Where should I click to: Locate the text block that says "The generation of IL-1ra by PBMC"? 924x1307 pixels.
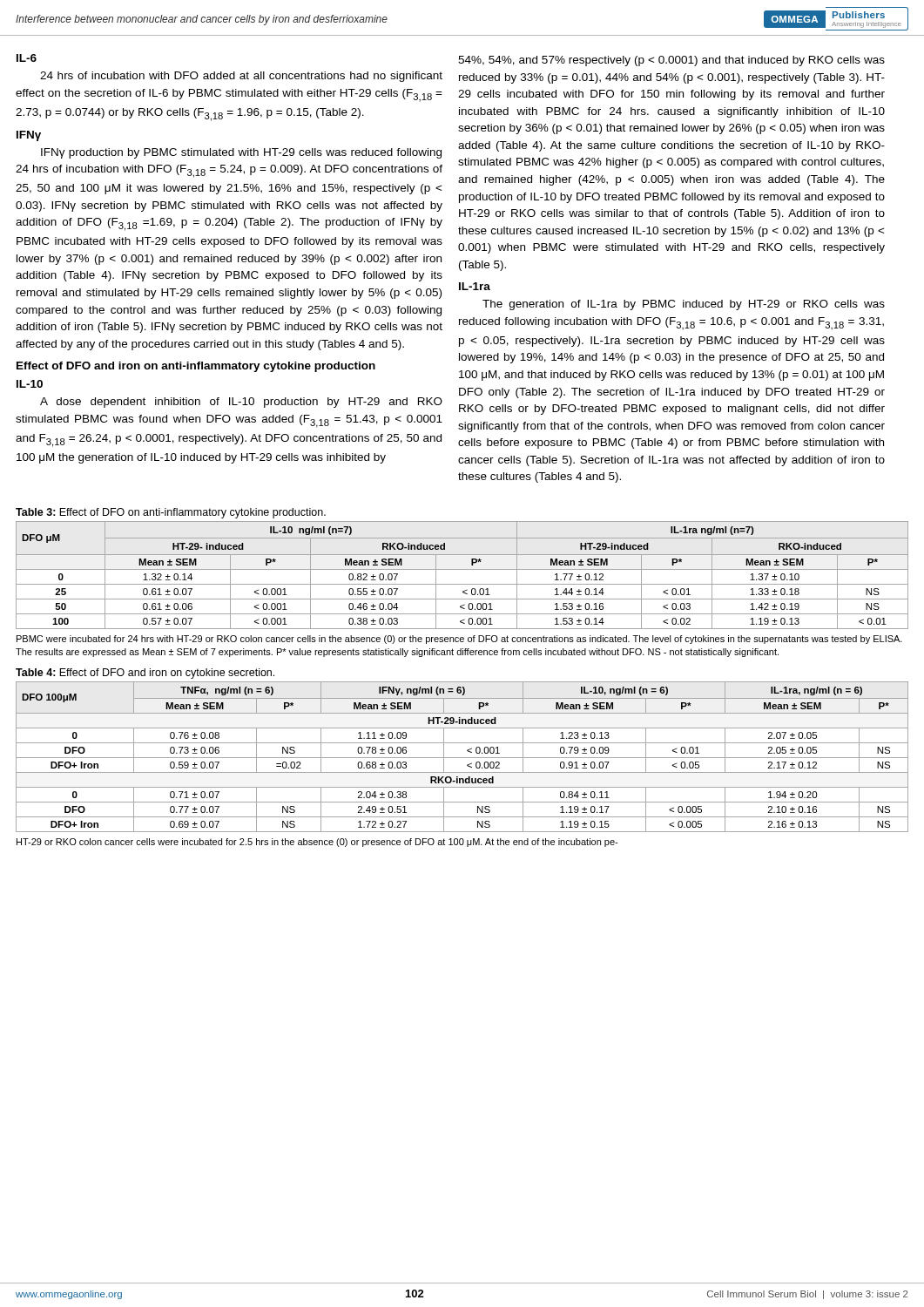coord(671,390)
